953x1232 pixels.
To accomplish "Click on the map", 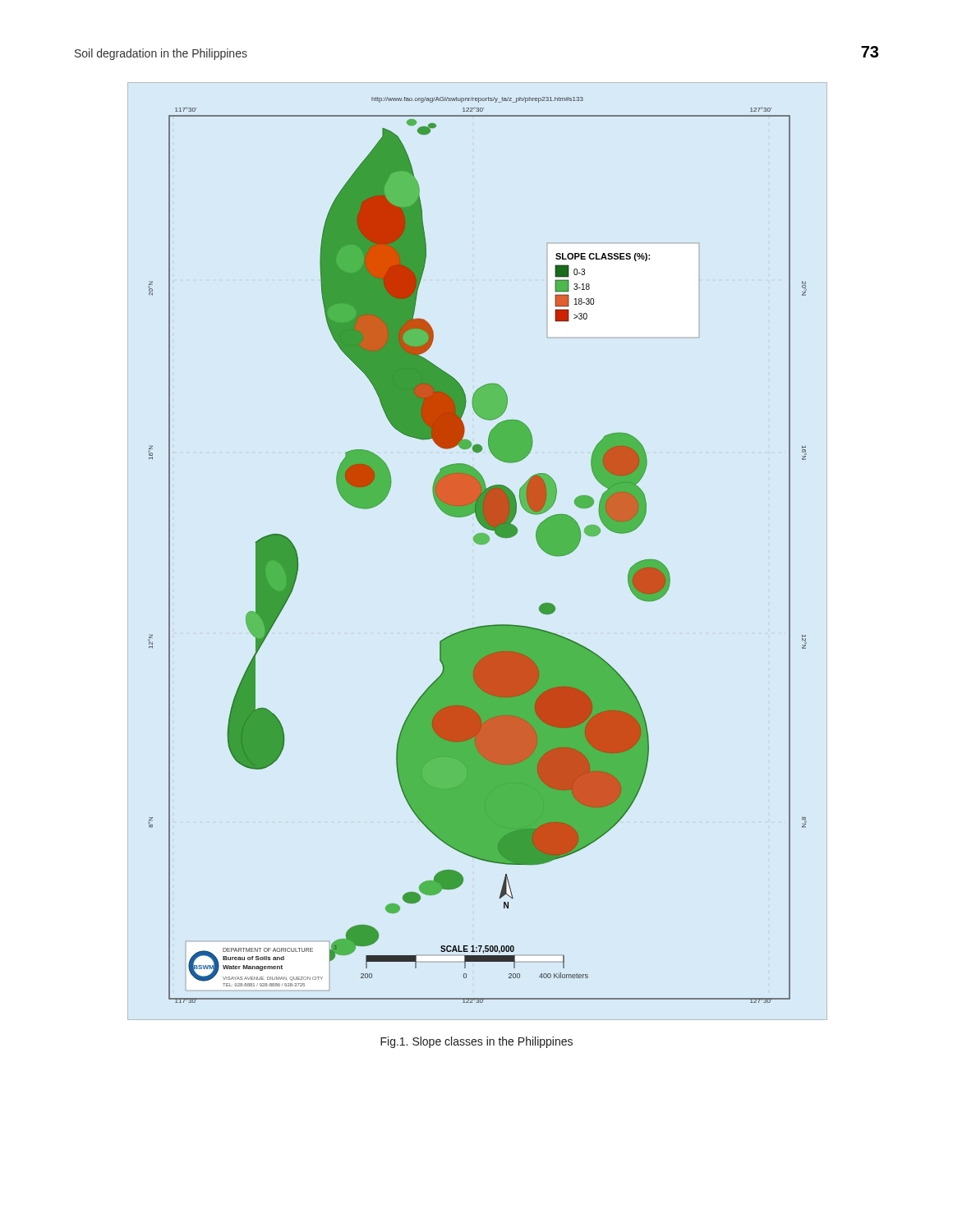I will pos(477,551).
